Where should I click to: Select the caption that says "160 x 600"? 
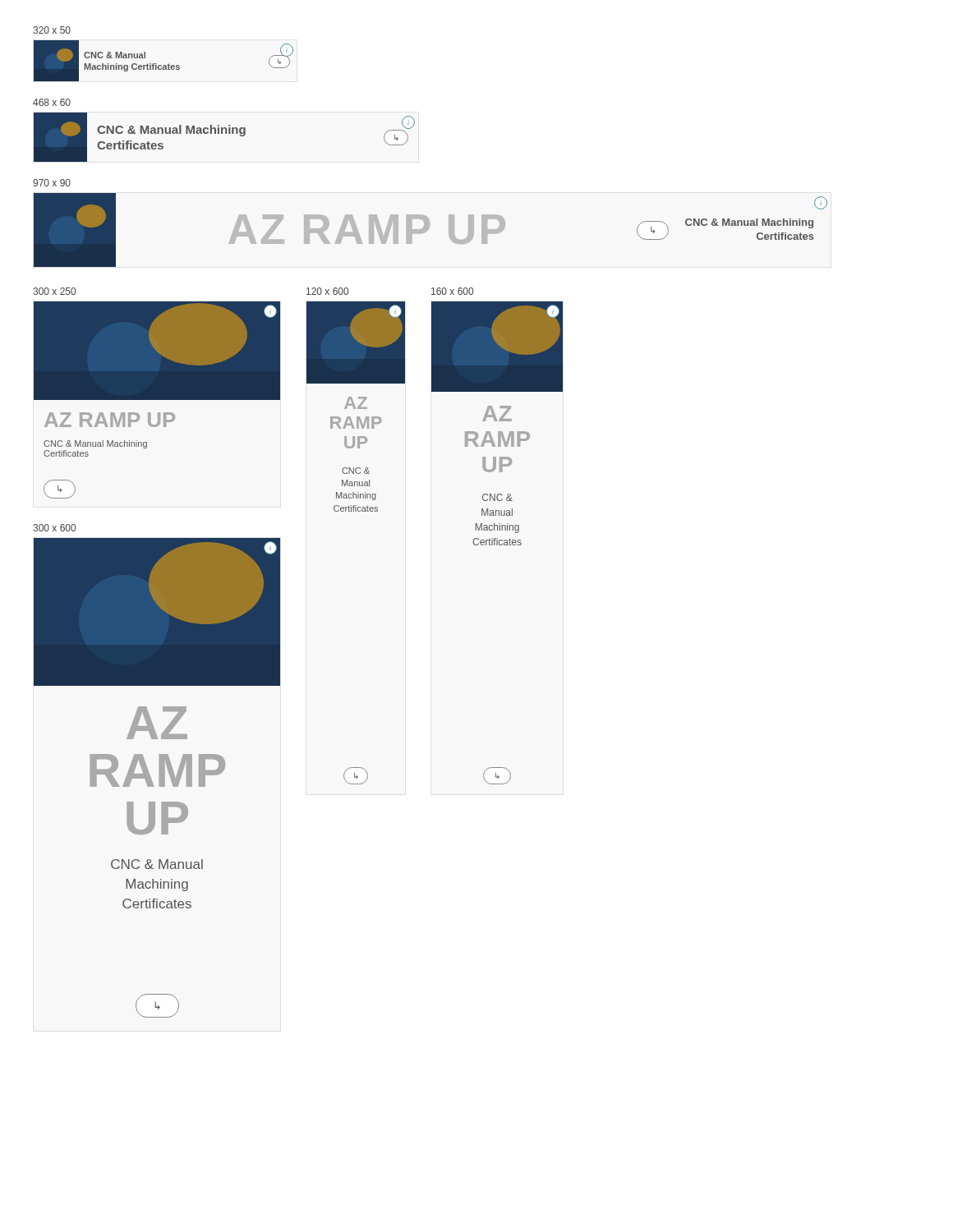[452, 292]
